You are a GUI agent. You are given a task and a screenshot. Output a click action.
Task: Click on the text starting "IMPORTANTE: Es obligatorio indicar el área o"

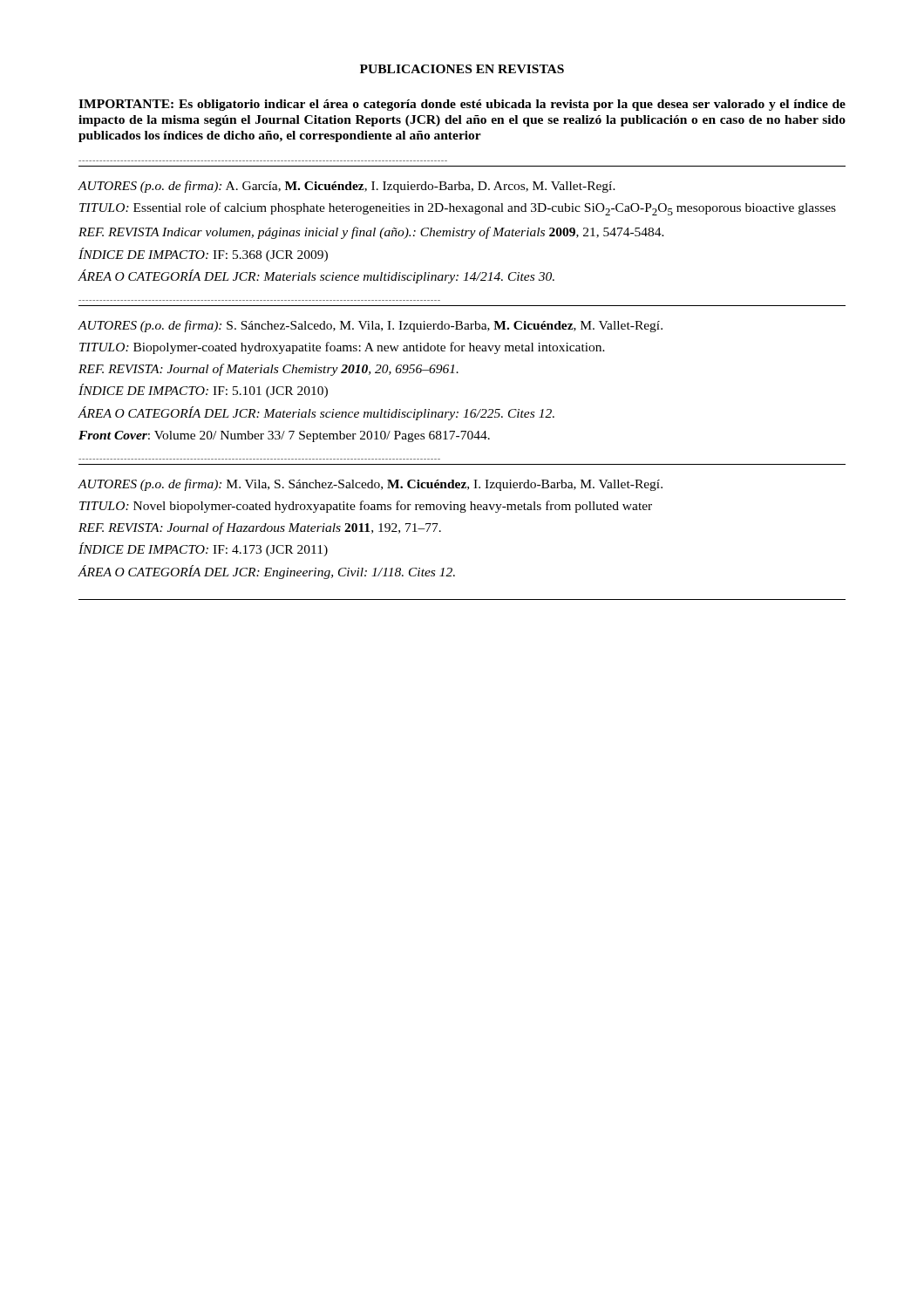pyautogui.click(x=462, y=119)
